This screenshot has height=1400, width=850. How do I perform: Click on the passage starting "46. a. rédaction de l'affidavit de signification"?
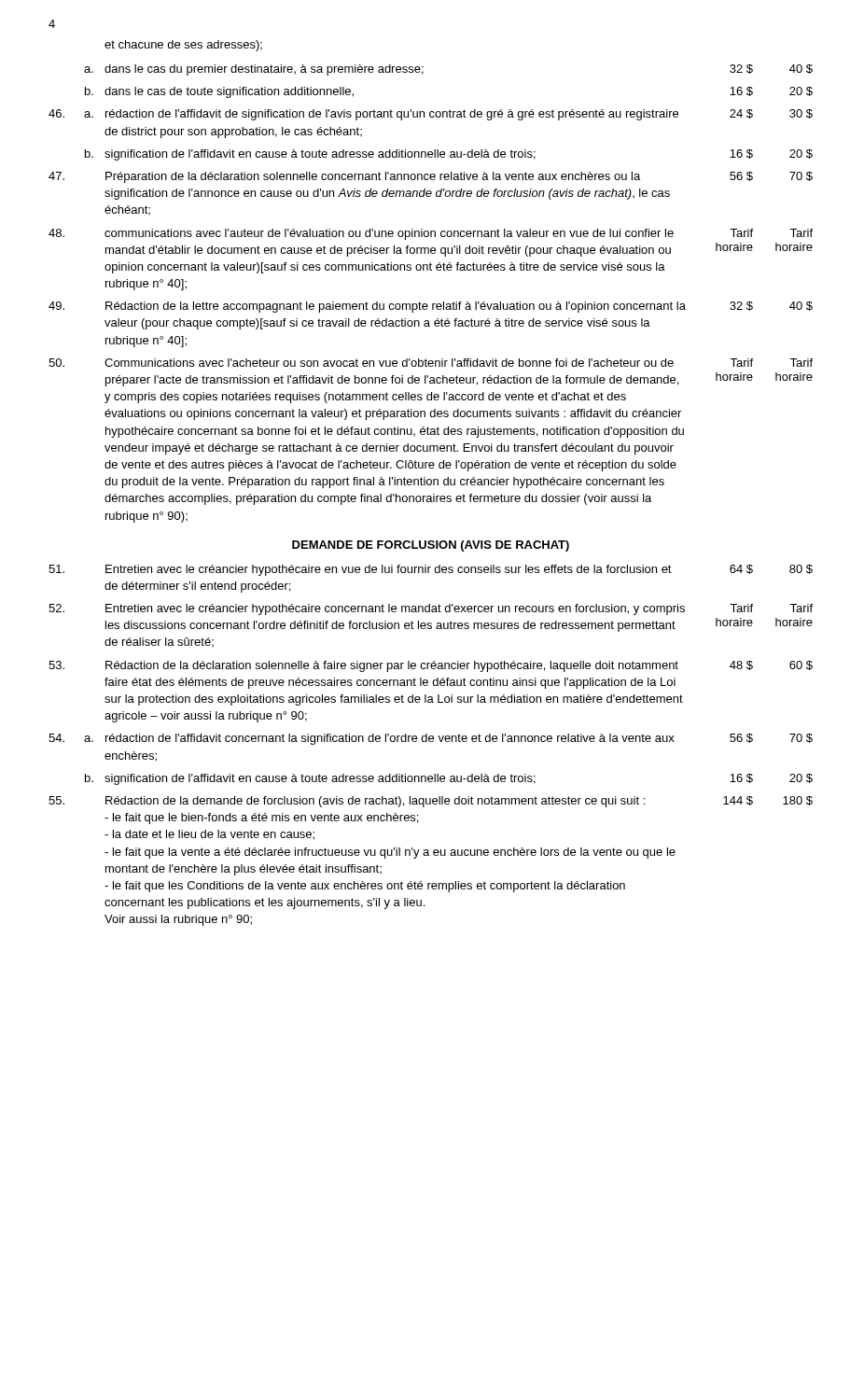point(431,123)
